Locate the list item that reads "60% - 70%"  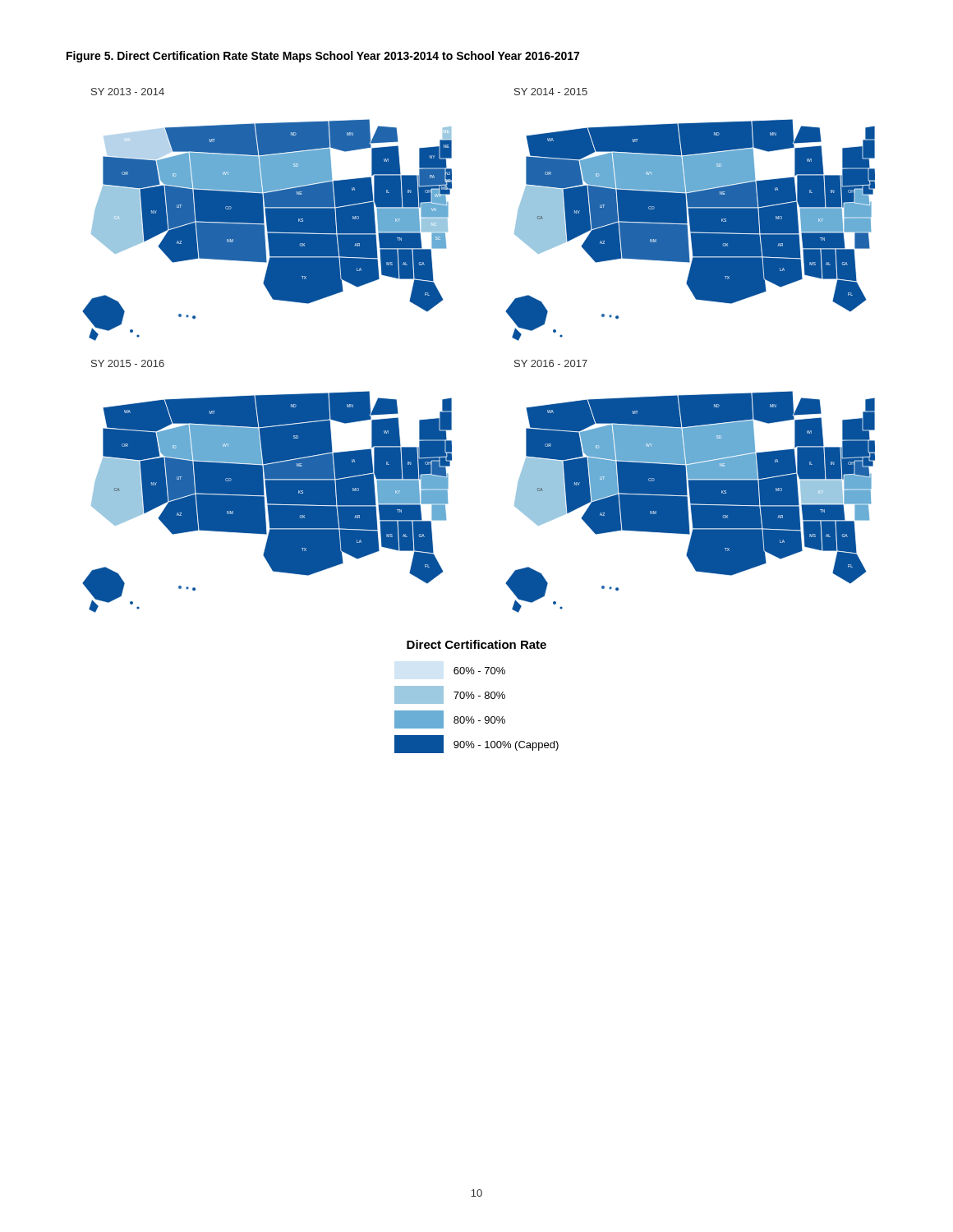[450, 670]
